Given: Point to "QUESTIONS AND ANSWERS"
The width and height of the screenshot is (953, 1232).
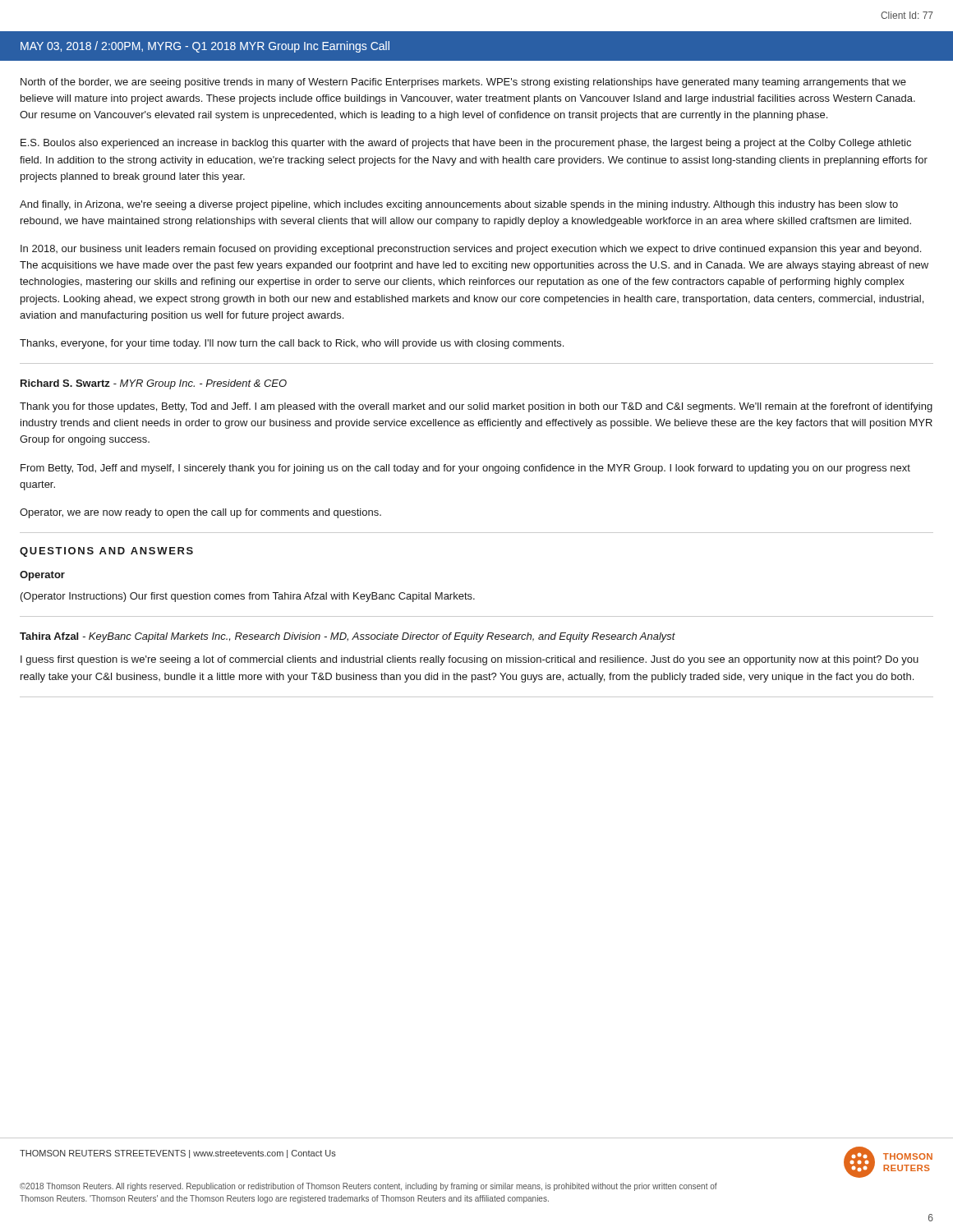Looking at the screenshot, I should click(107, 551).
